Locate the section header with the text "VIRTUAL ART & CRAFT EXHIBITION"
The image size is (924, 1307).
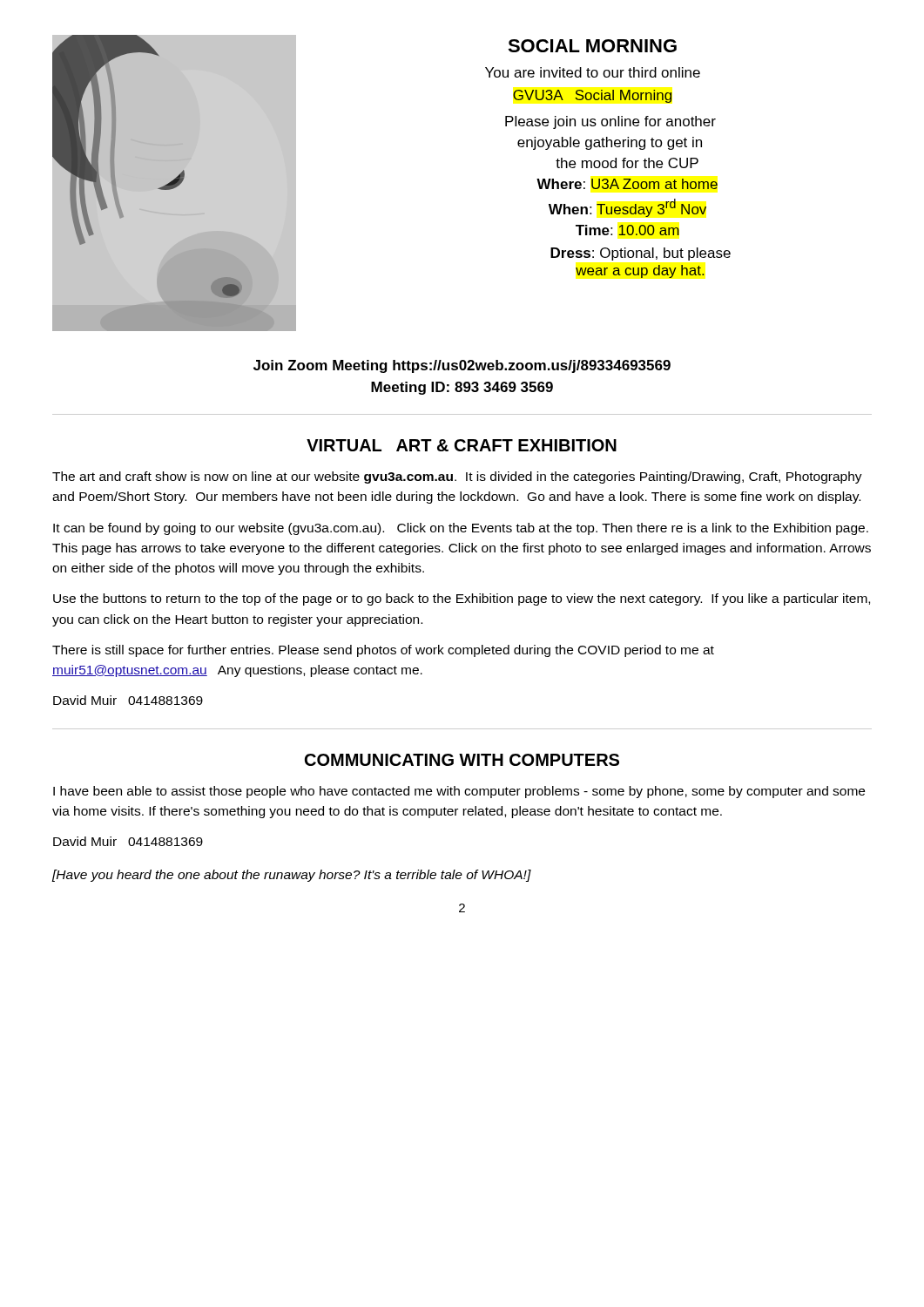[x=462, y=445]
